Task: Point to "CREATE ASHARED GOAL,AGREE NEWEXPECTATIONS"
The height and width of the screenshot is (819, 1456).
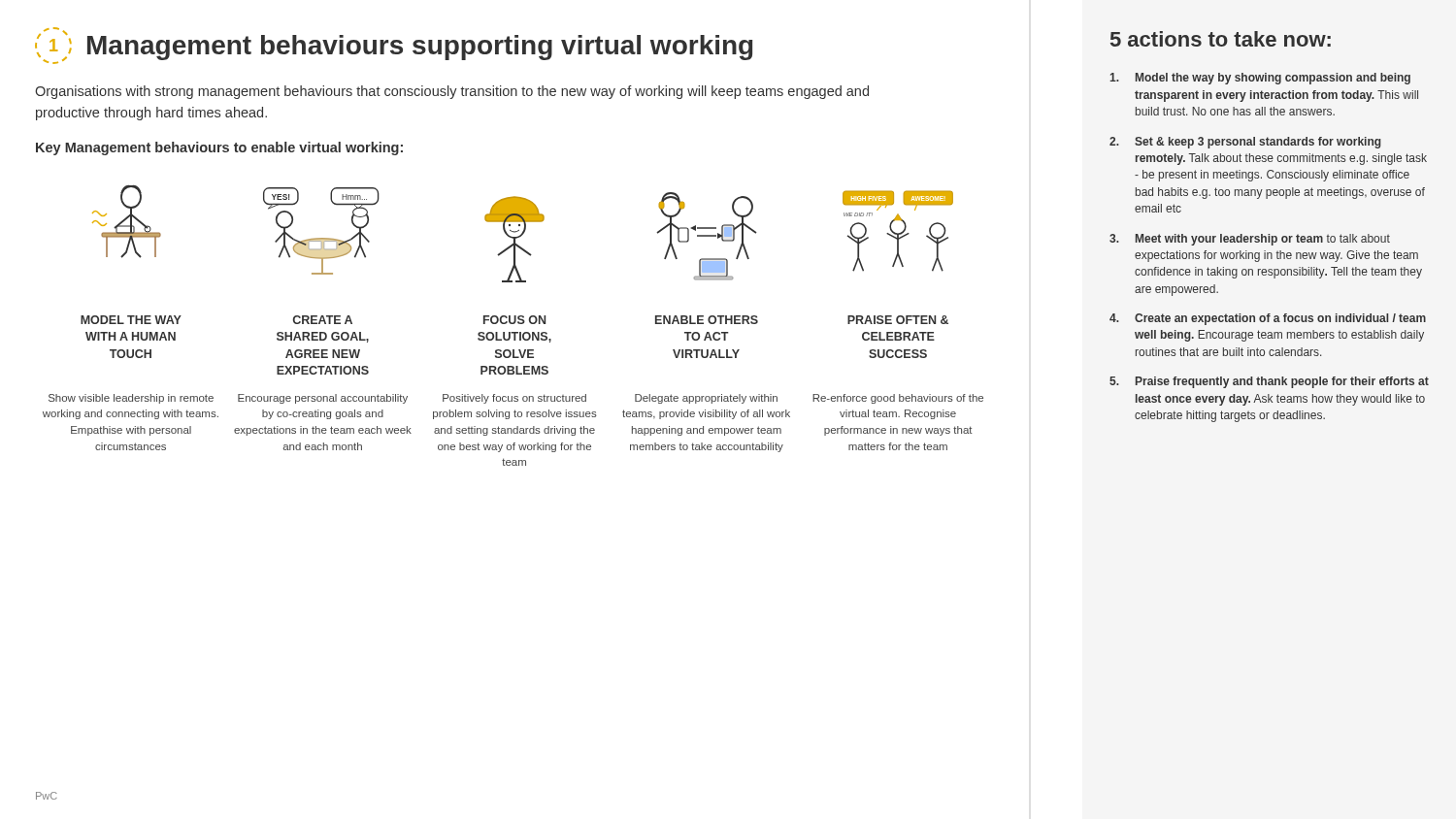Action: pyautogui.click(x=323, y=345)
